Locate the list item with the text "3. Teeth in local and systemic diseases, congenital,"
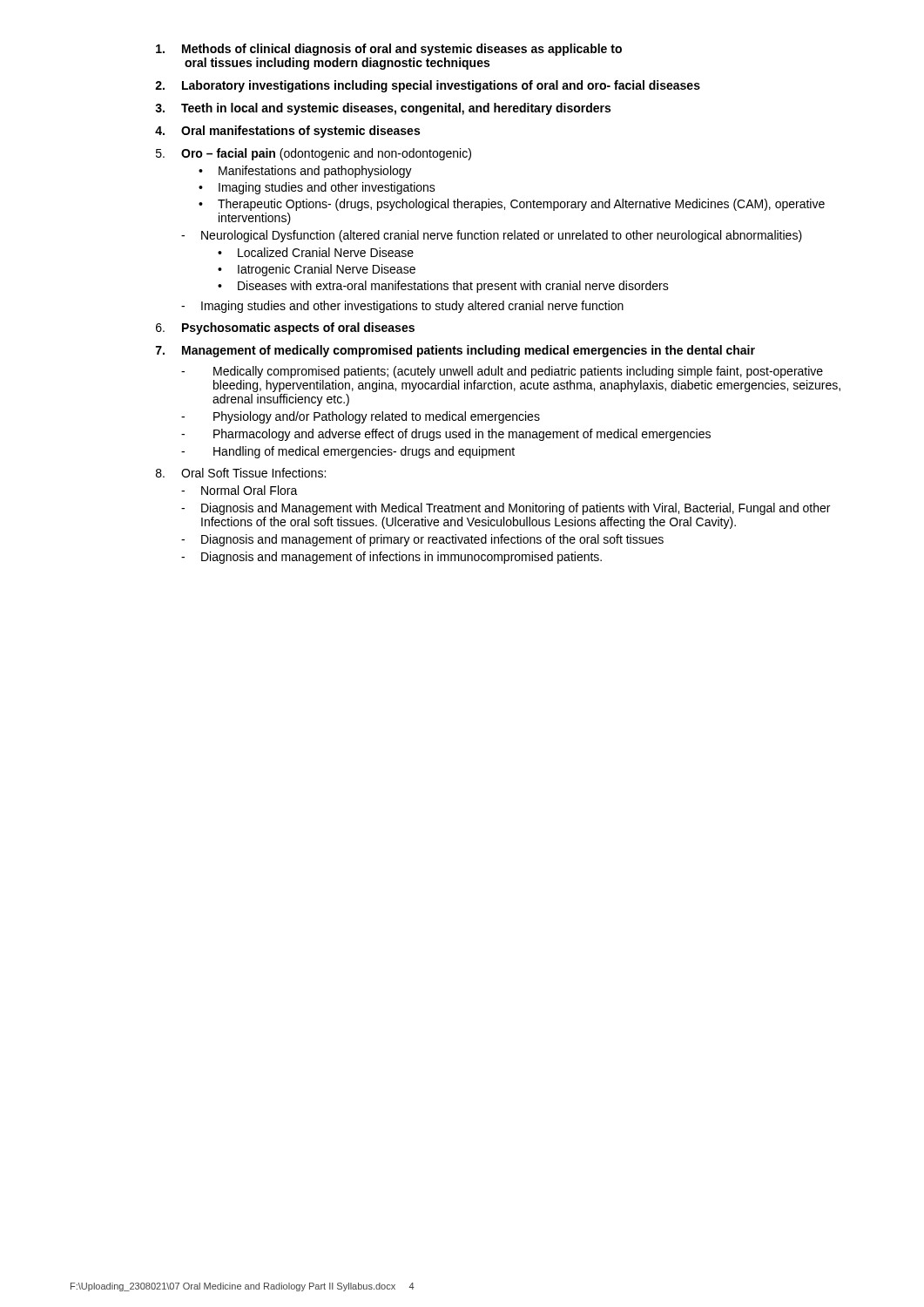The image size is (924, 1307). point(492,108)
